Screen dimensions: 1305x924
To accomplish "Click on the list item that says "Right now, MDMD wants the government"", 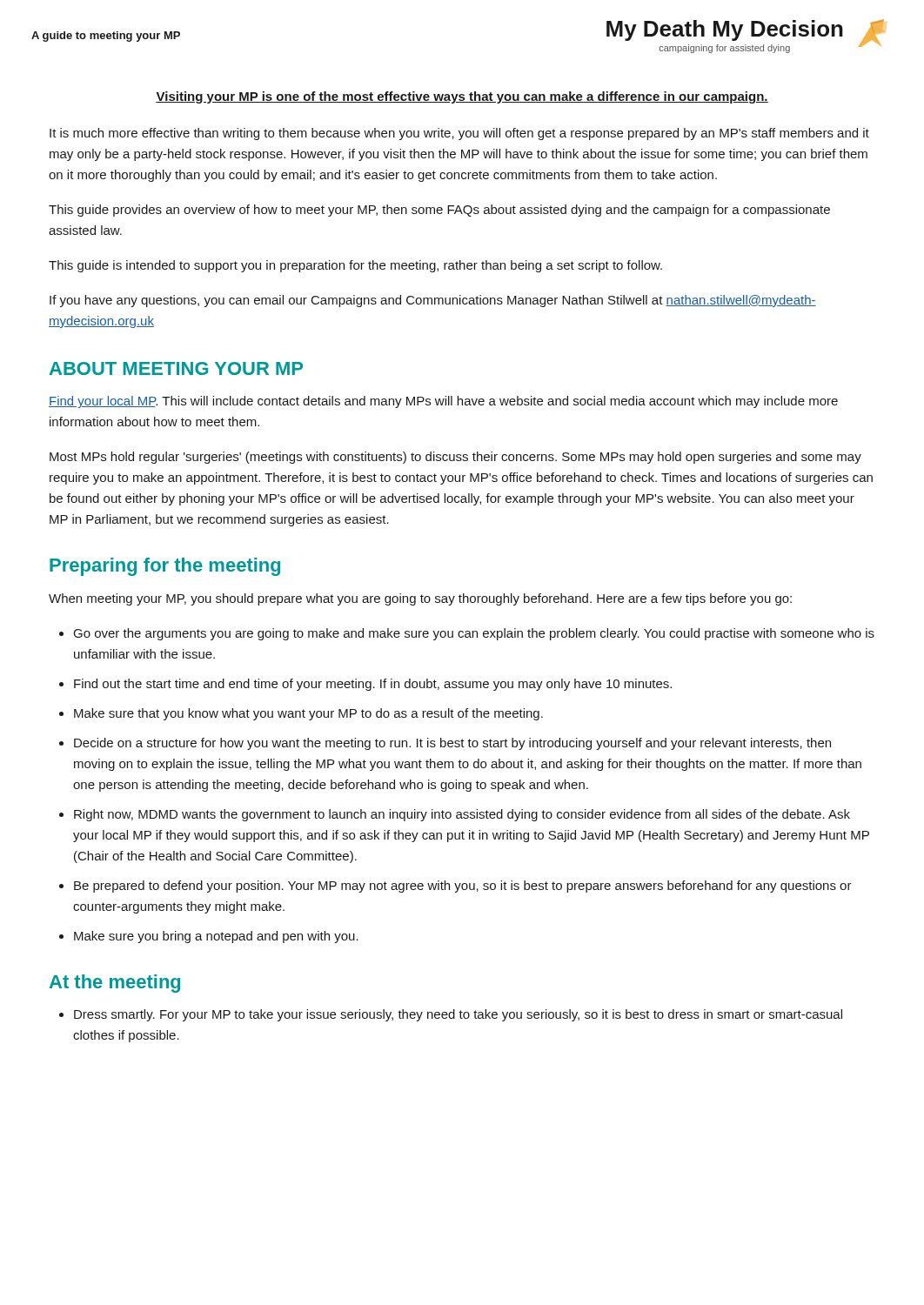I will (x=471, y=835).
